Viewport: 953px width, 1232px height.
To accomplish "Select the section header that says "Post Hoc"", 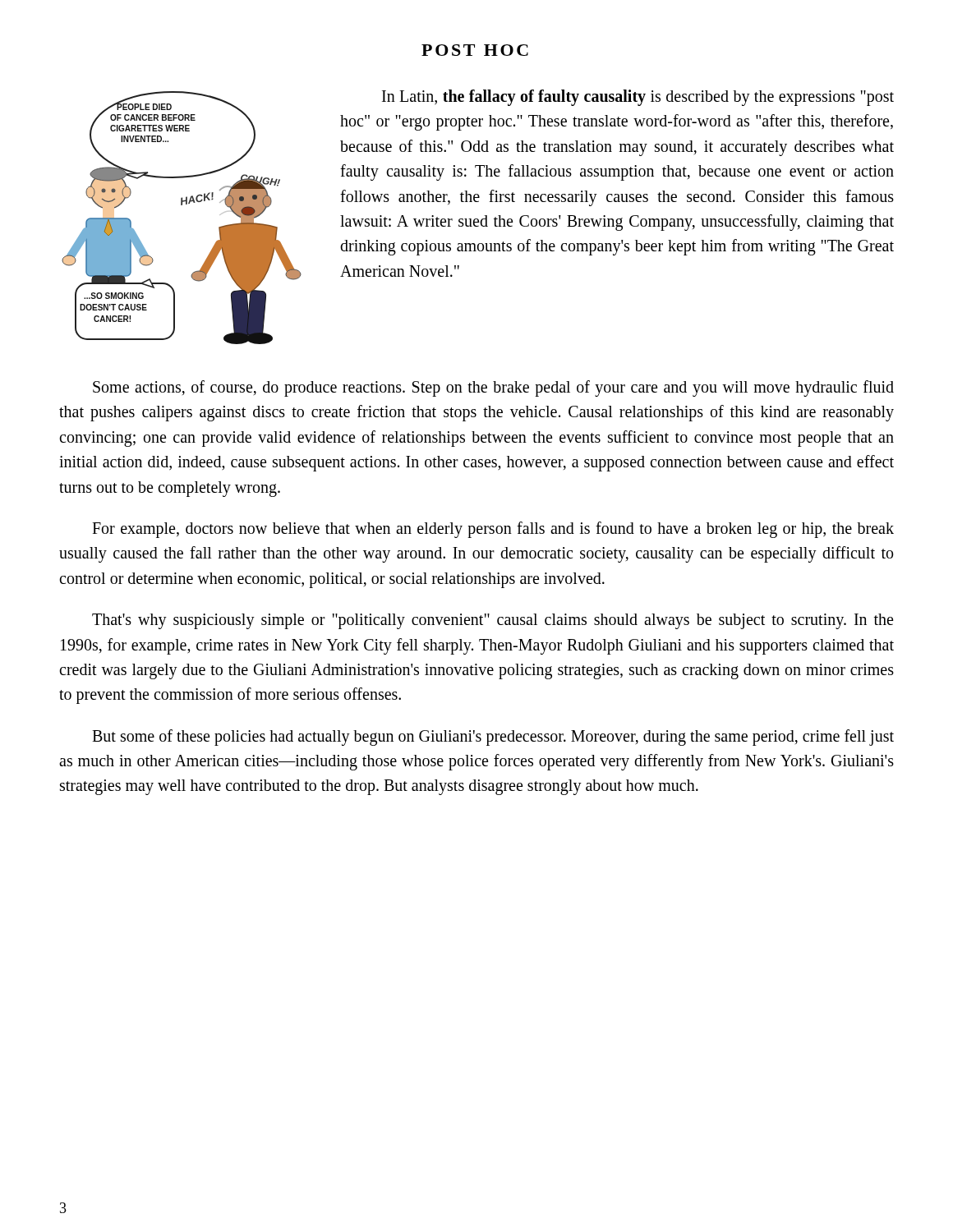I will tap(476, 50).
